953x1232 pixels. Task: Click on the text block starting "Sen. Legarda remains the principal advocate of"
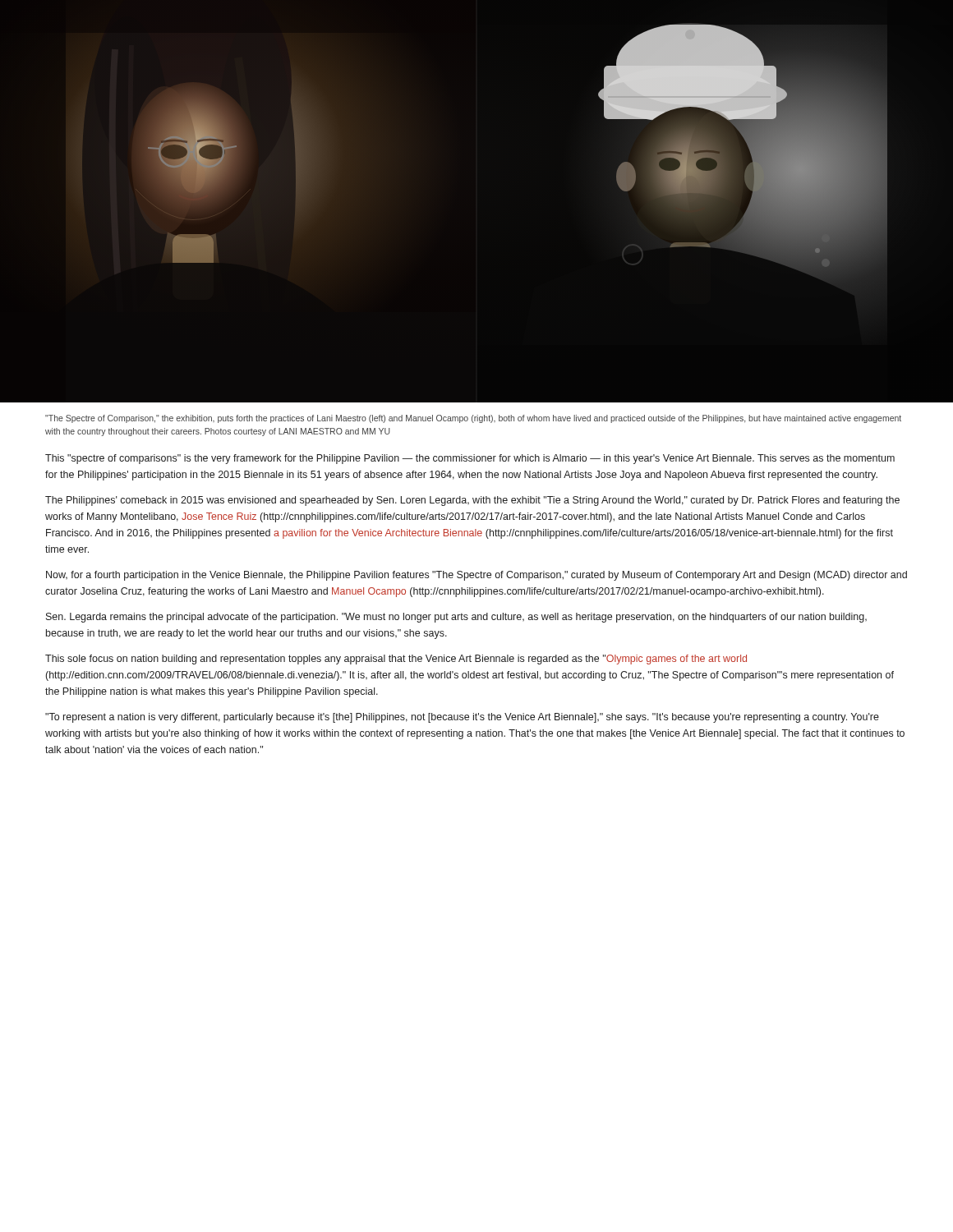pos(456,625)
